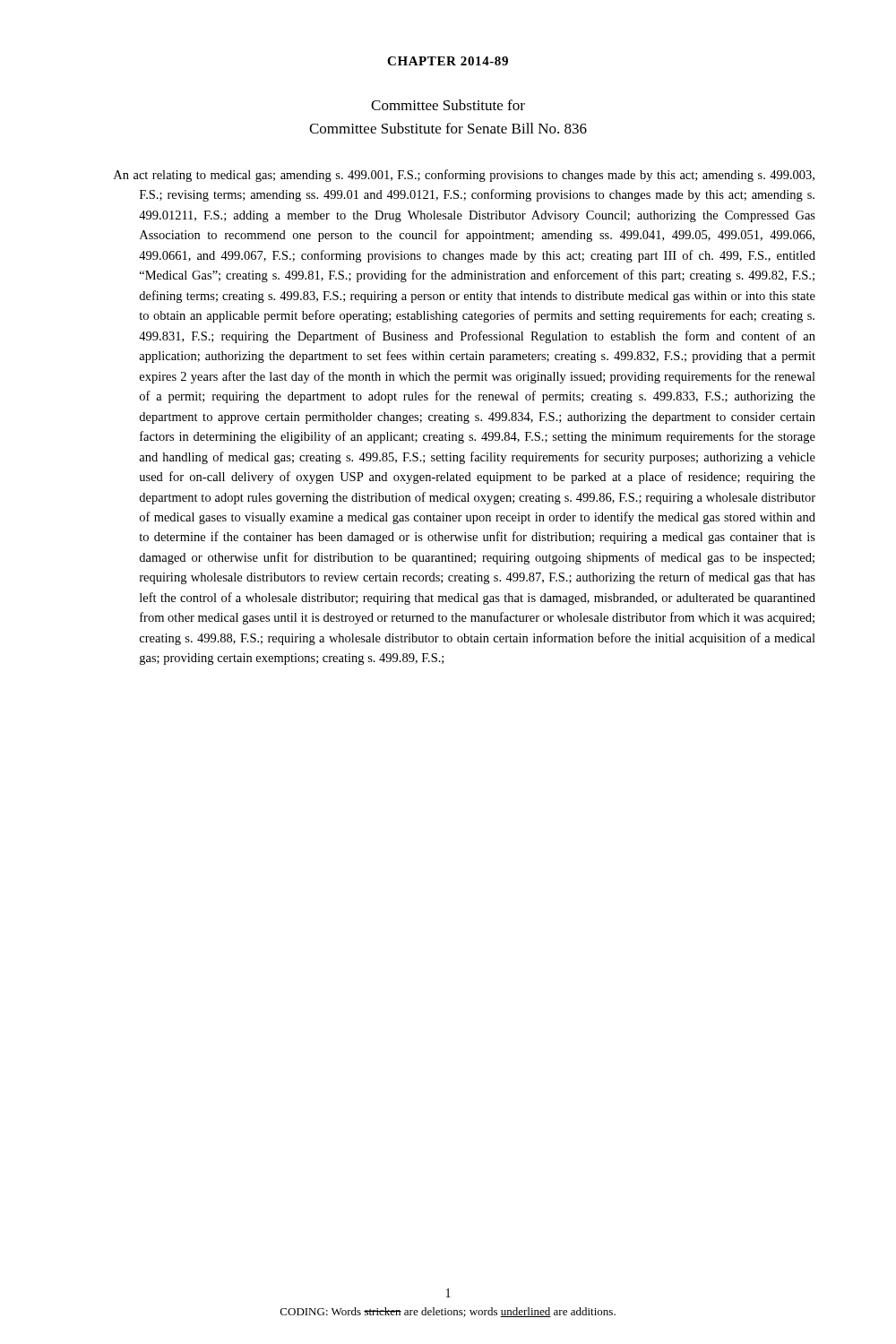Locate the title containing "CHAPTER 2014-89"
This screenshot has width=896, height=1344.
coord(448,61)
